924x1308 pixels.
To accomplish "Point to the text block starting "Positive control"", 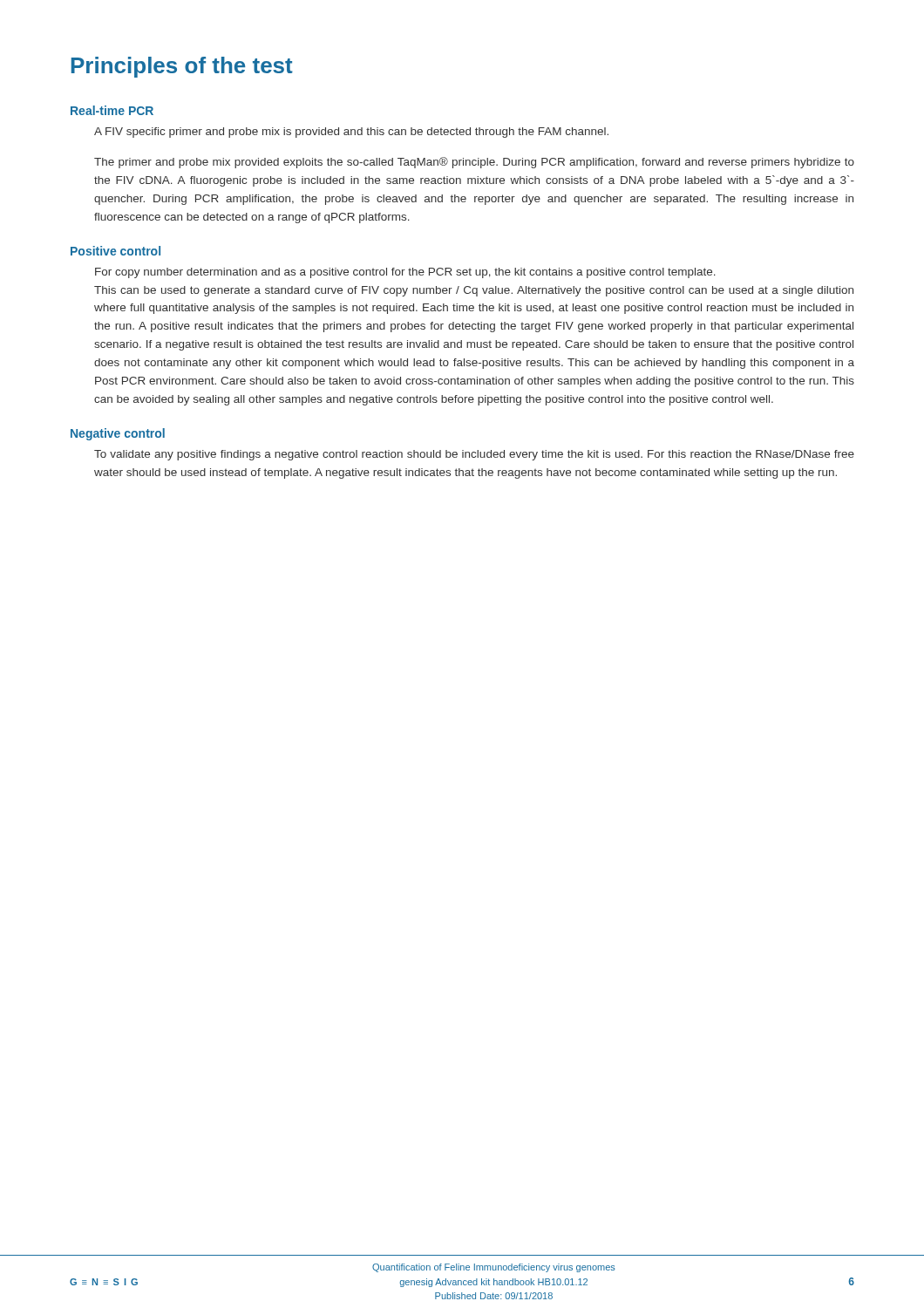I will coord(116,251).
